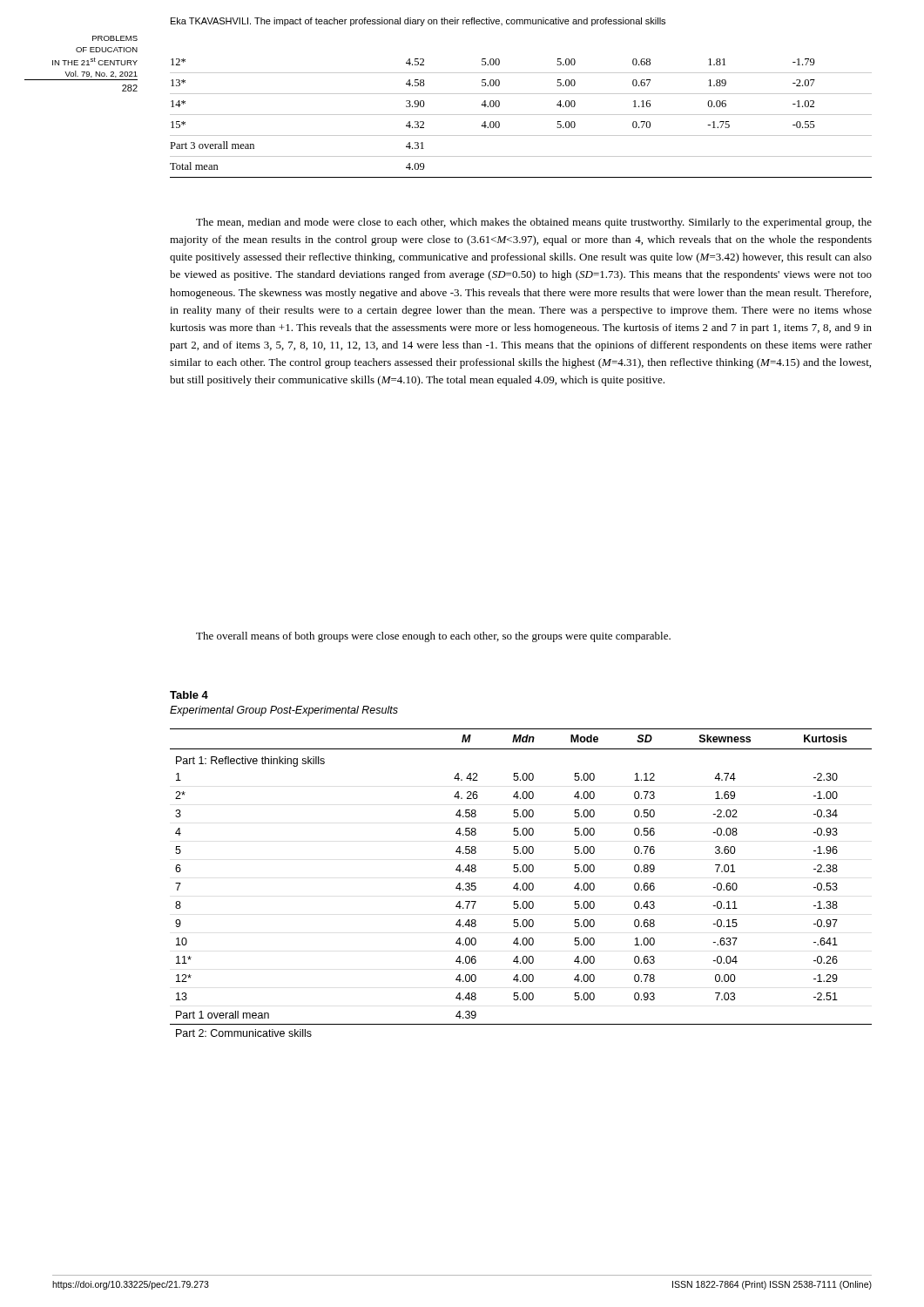This screenshot has height=1307, width=924.
Task: Point to the region starting "Experimental Group Post-Experimental Results"
Action: pos(284,710)
